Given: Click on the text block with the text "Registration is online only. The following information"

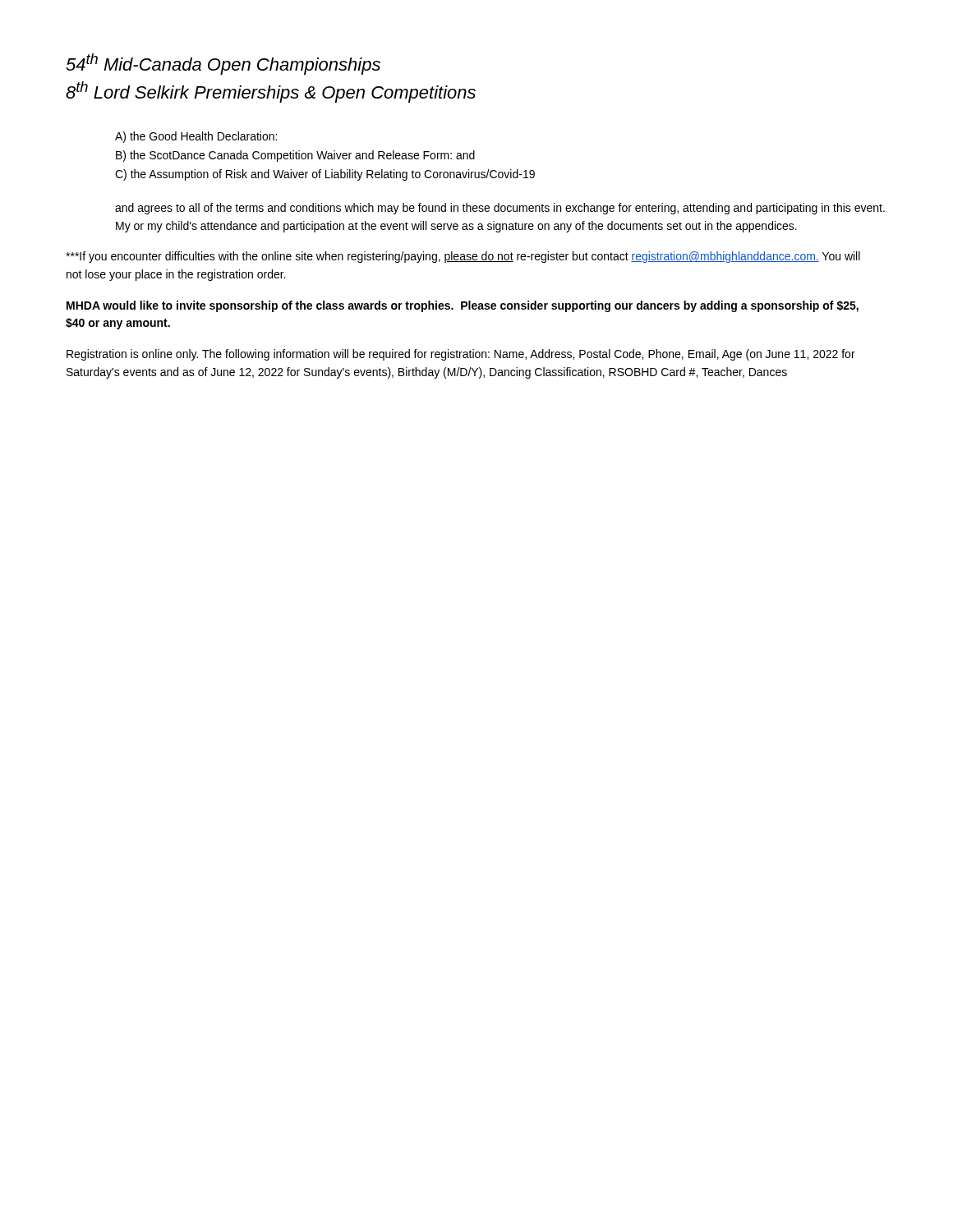Looking at the screenshot, I should (x=460, y=363).
